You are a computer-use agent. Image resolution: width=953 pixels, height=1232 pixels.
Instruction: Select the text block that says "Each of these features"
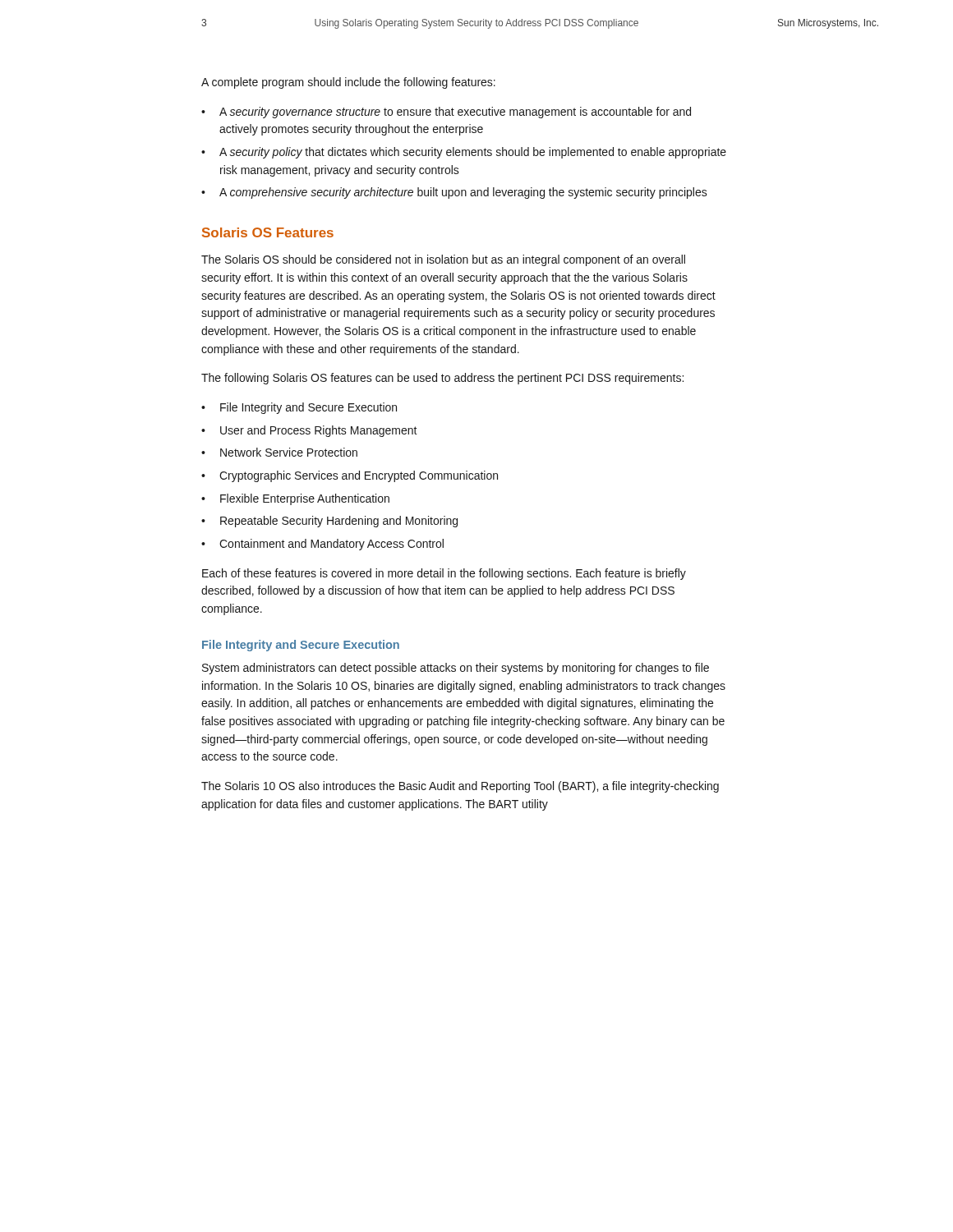tap(444, 591)
